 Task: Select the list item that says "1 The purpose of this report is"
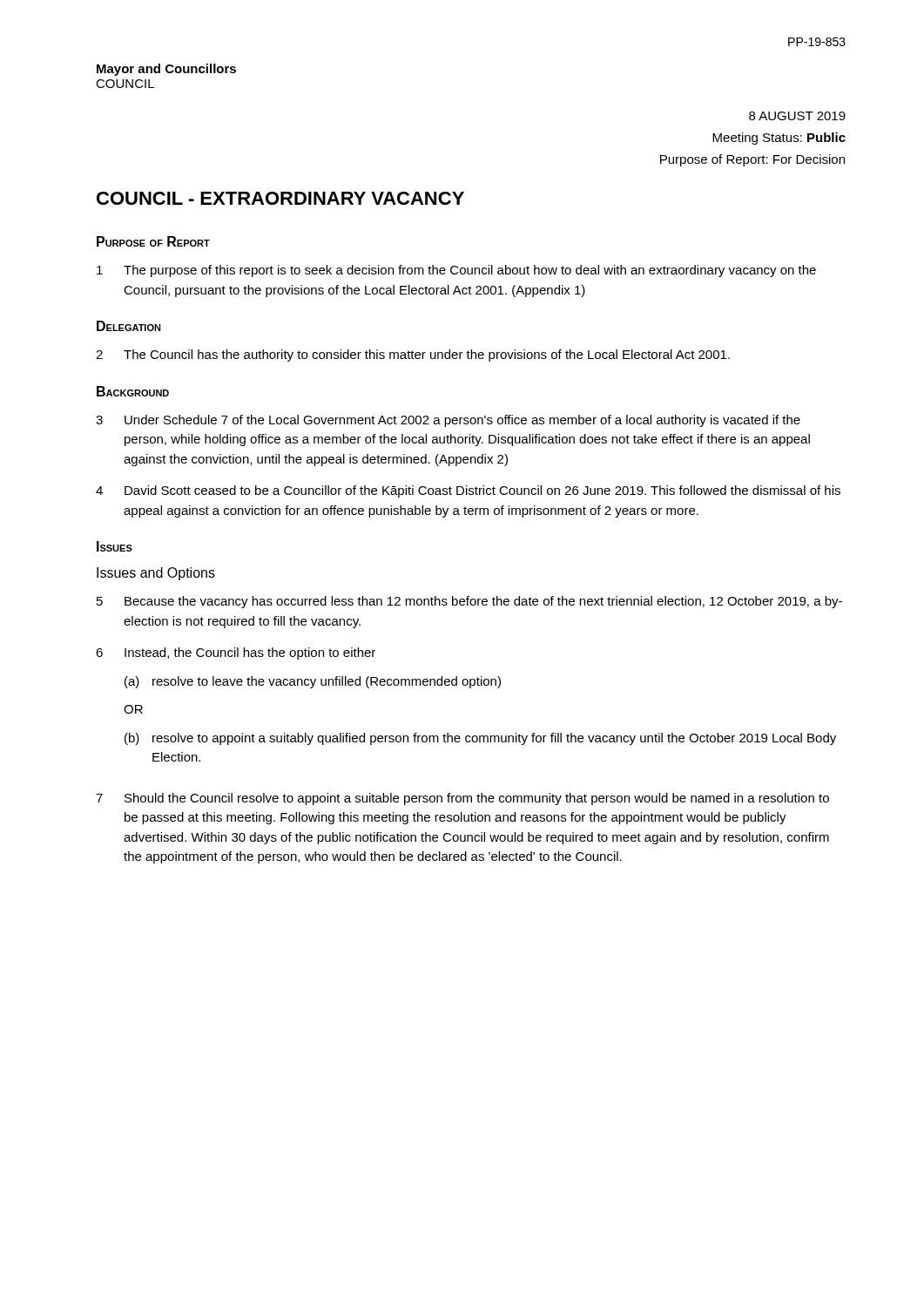[471, 280]
